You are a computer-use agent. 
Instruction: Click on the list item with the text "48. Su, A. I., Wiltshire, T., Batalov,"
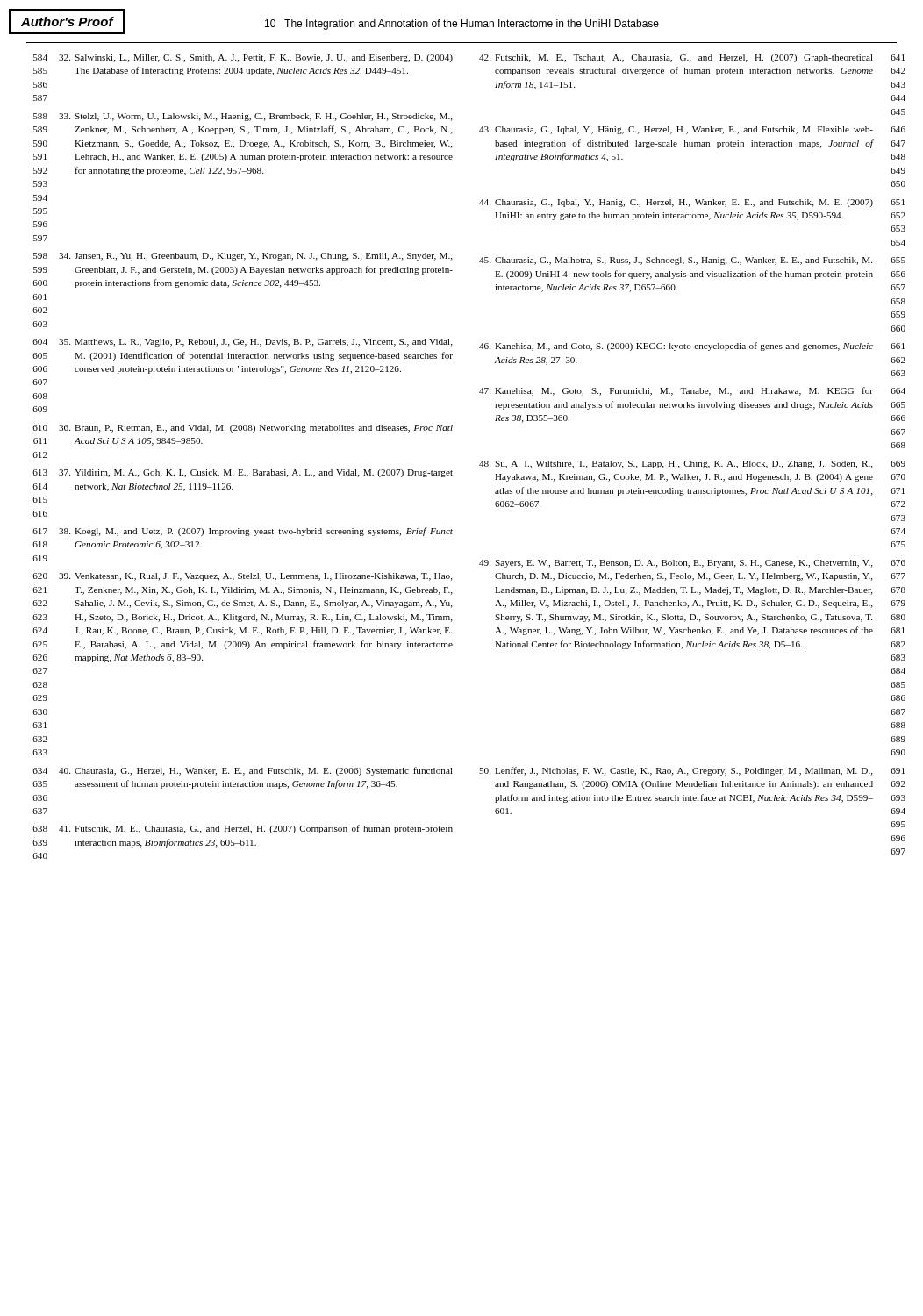[x=688, y=504]
